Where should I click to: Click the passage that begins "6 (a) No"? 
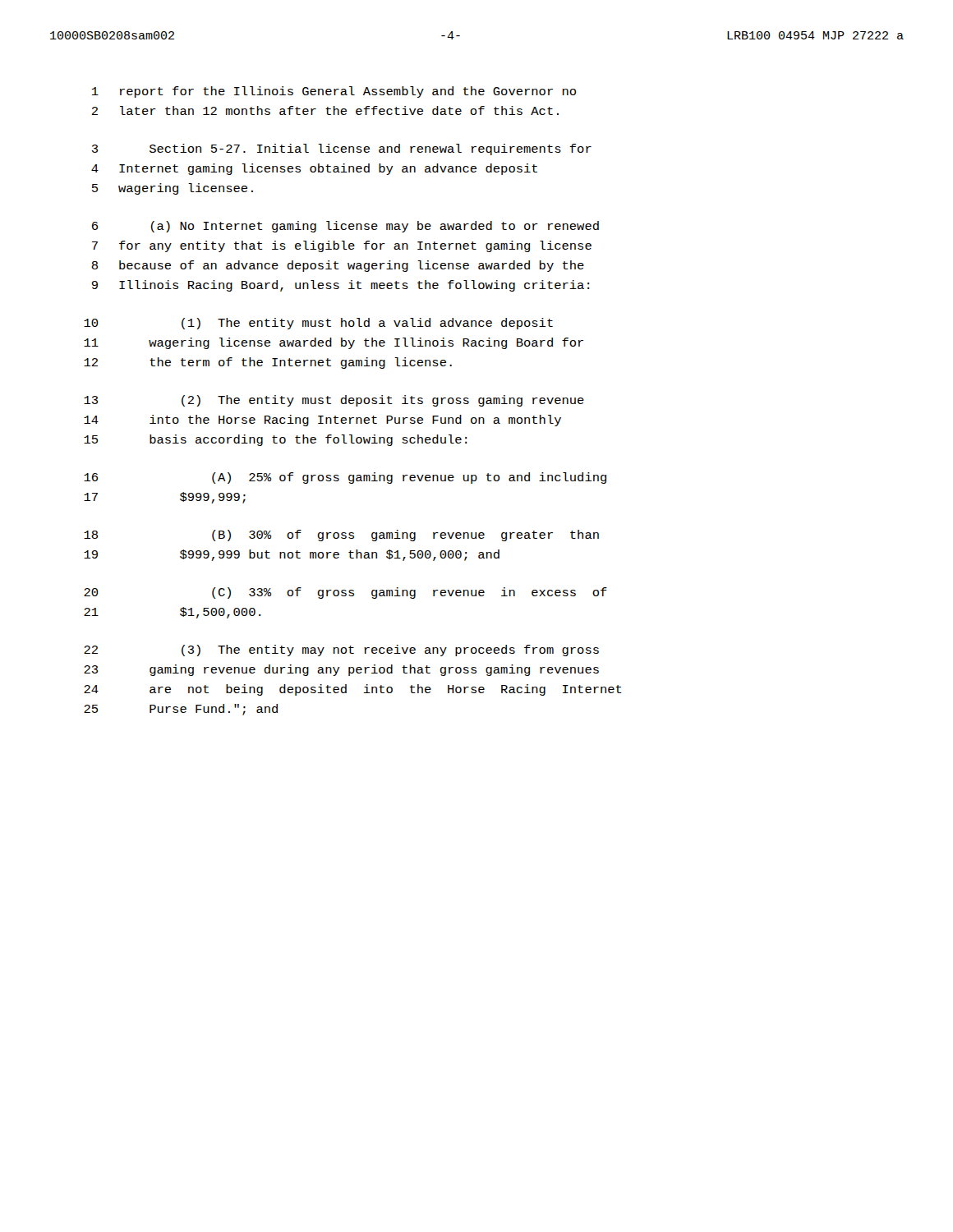point(476,227)
